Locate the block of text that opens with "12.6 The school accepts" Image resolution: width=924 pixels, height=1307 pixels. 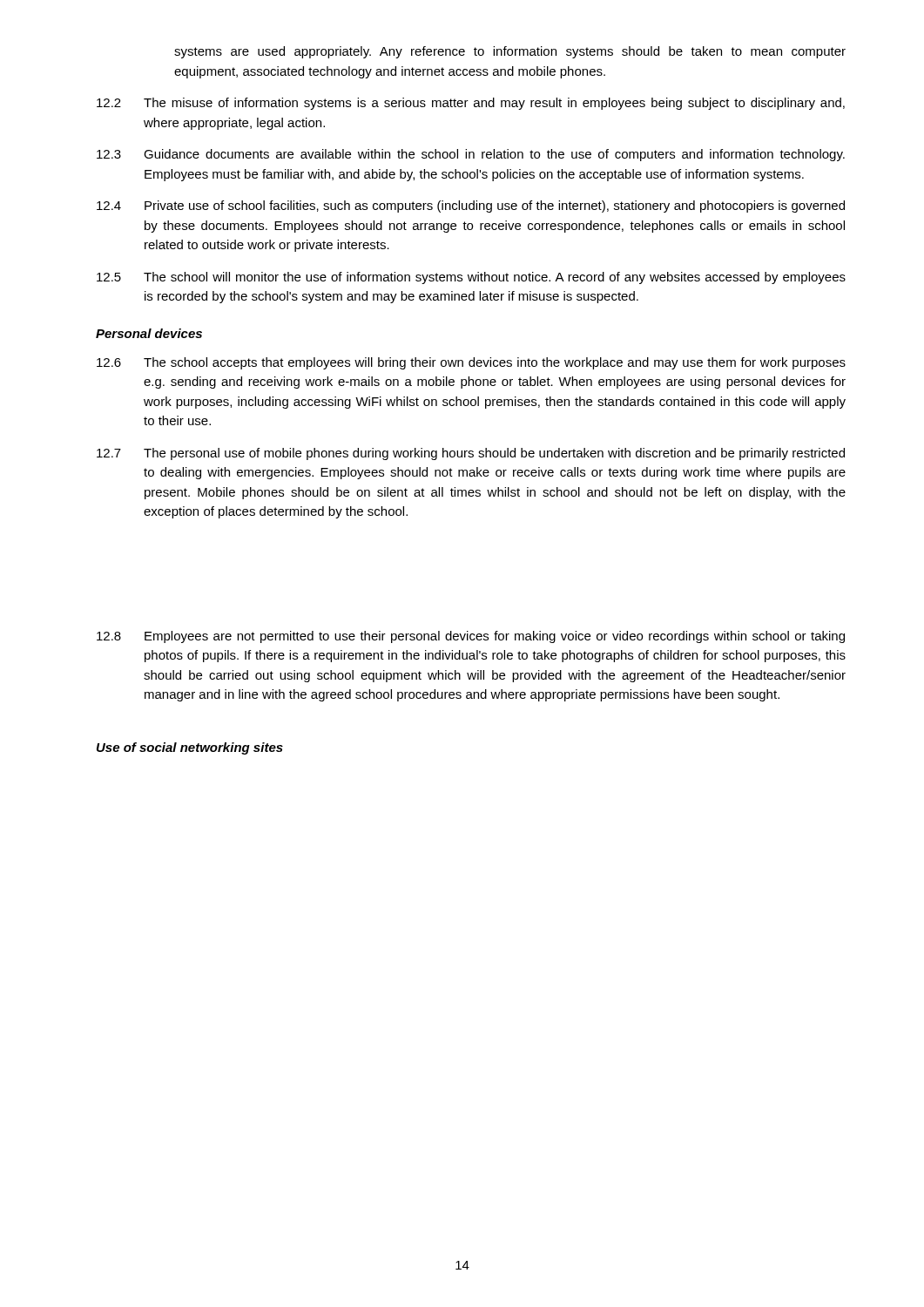click(471, 392)
